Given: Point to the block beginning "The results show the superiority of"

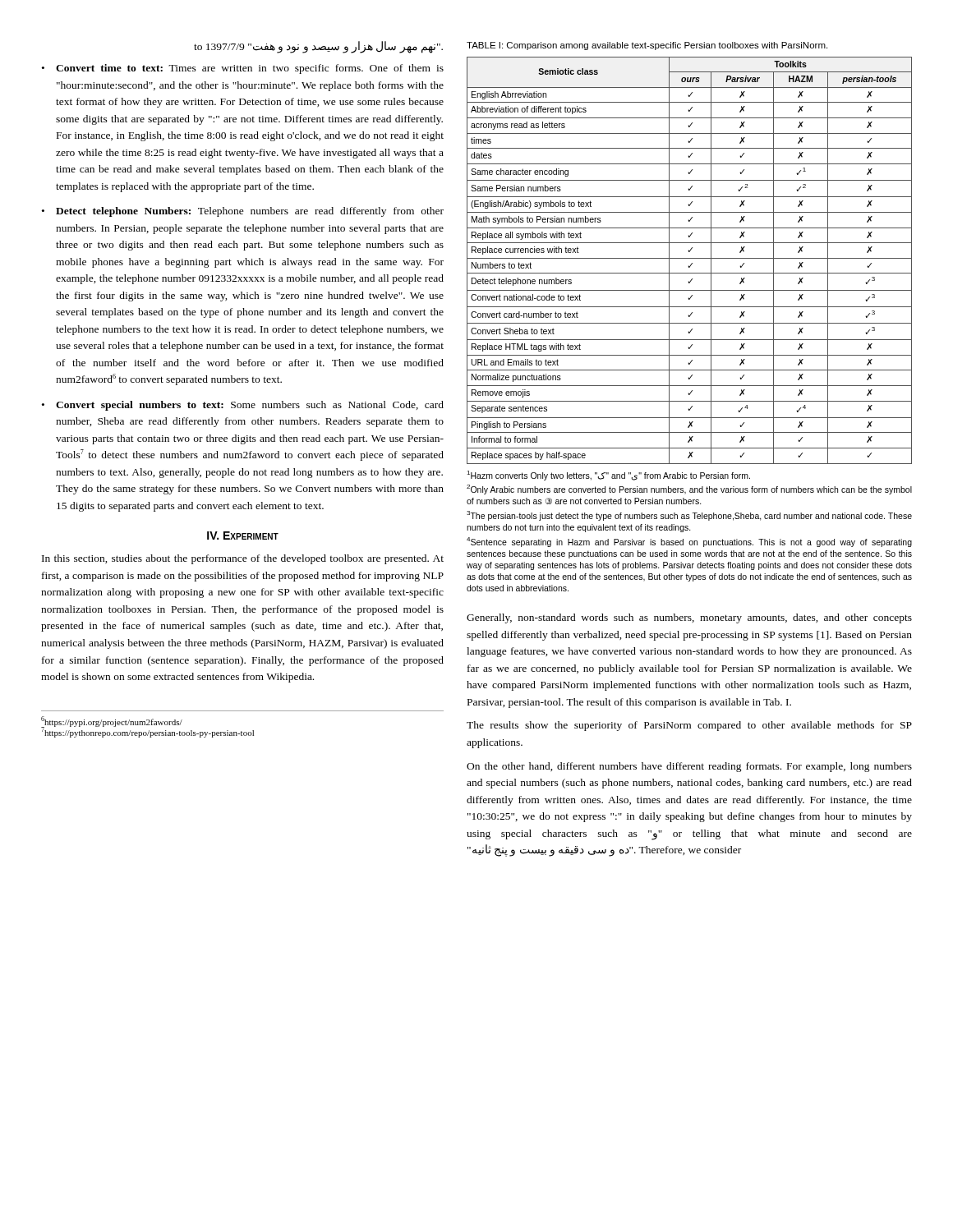Looking at the screenshot, I should click(x=689, y=734).
